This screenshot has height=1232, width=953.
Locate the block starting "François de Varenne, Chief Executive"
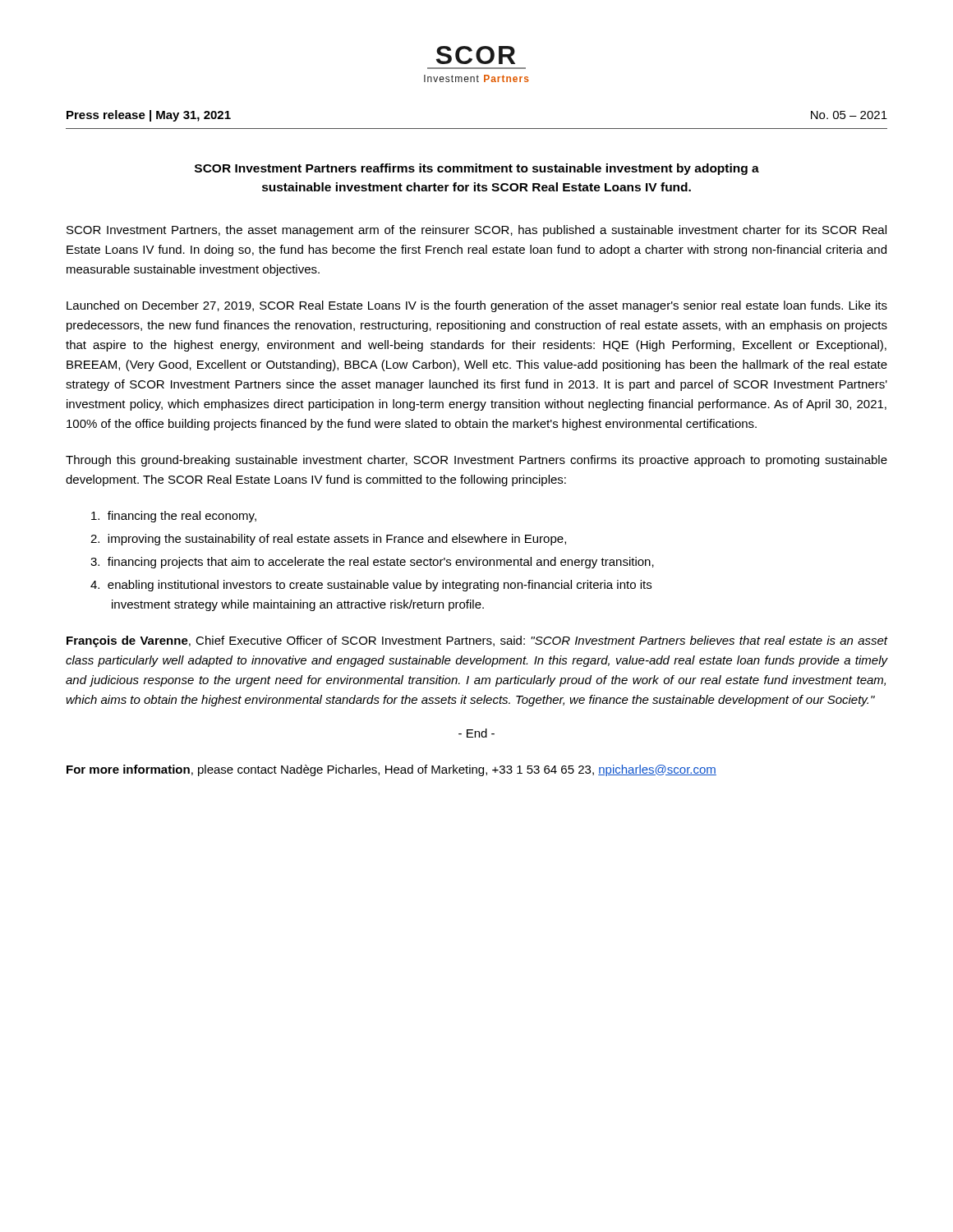click(476, 669)
